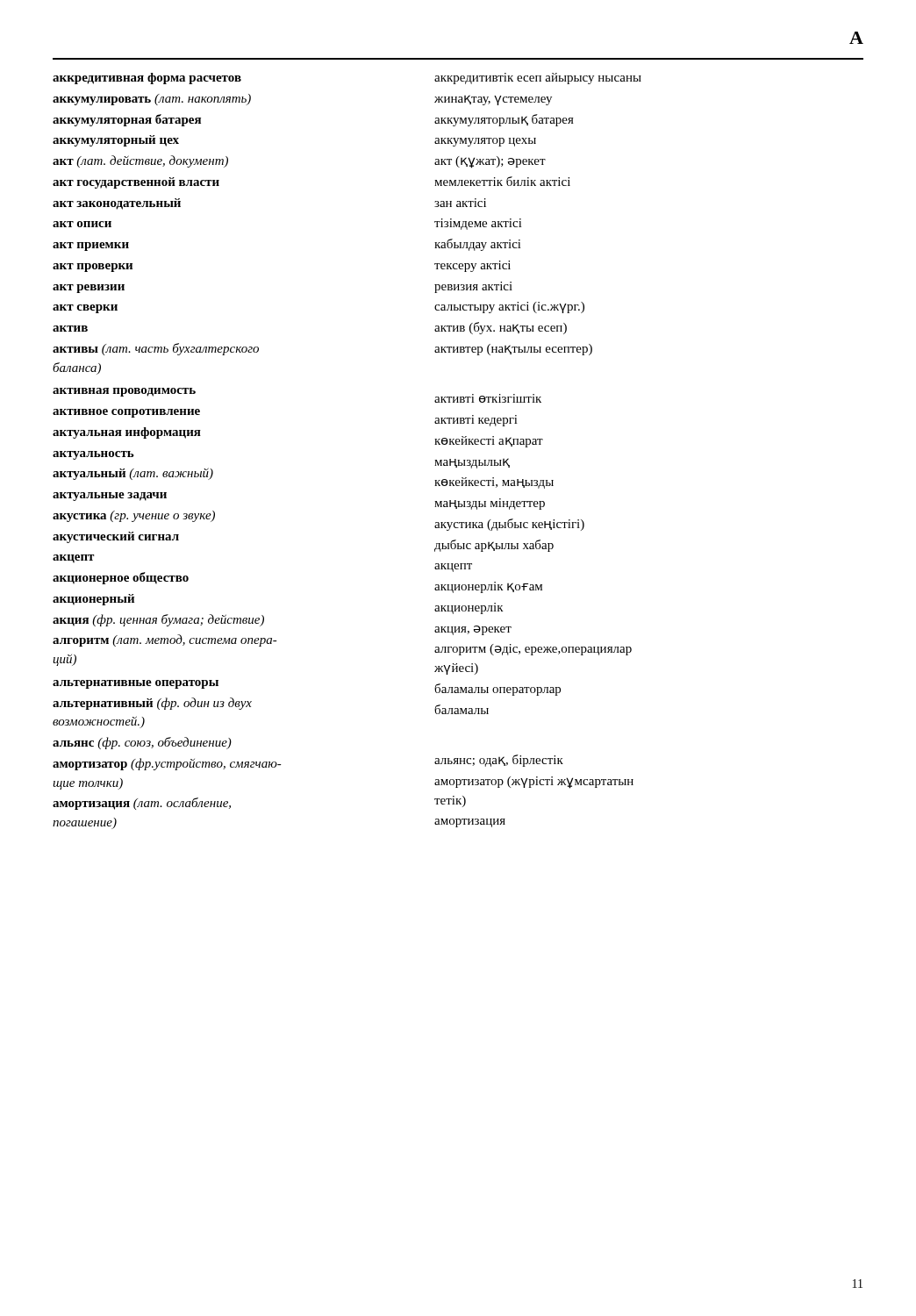Where does it say "активтер (нақтылы есептер)"?
This screenshot has height=1316, width=916.
coord(514,348)
